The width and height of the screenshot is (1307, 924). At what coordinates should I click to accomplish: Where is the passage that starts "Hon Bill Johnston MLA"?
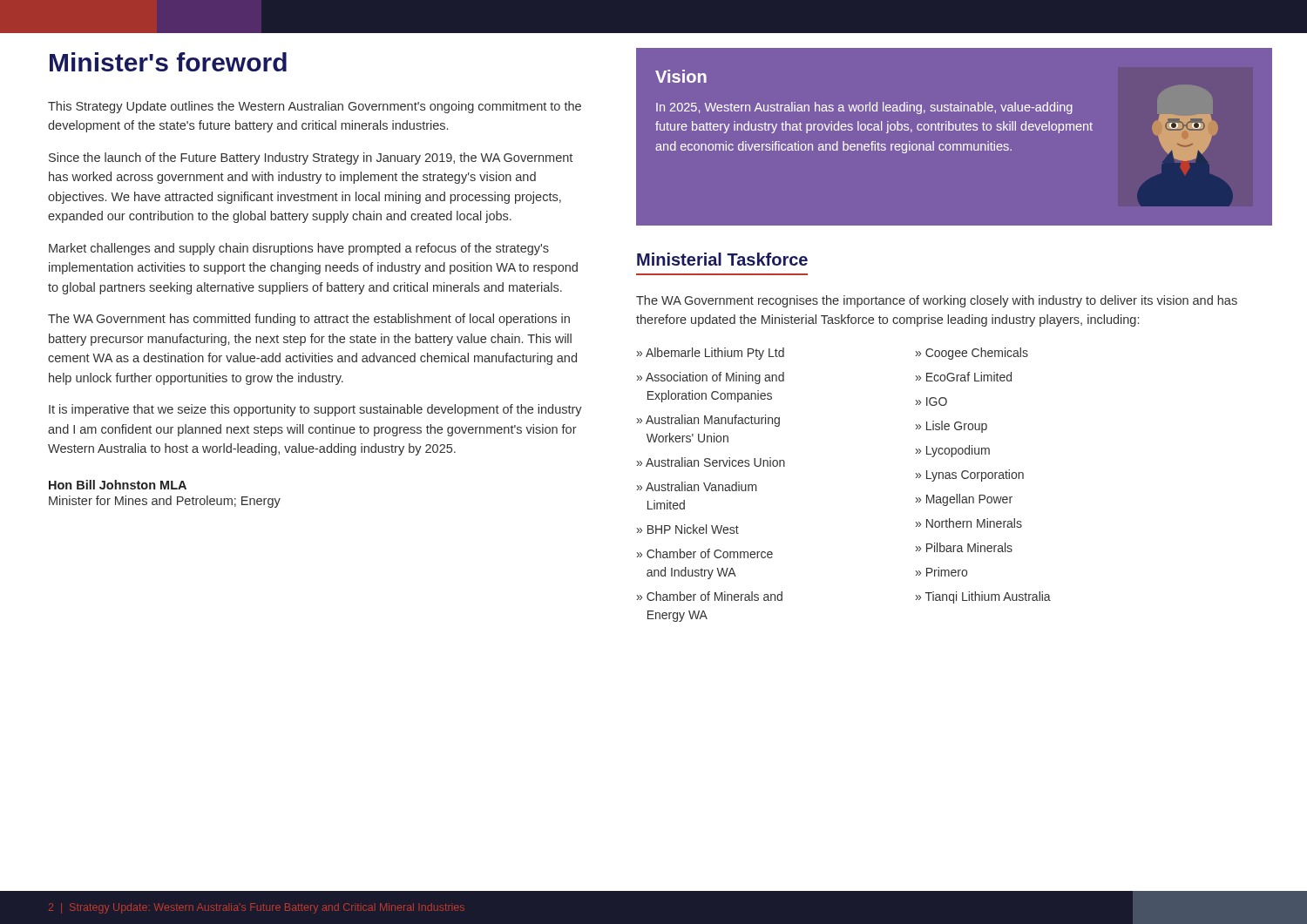pos(118,485)
